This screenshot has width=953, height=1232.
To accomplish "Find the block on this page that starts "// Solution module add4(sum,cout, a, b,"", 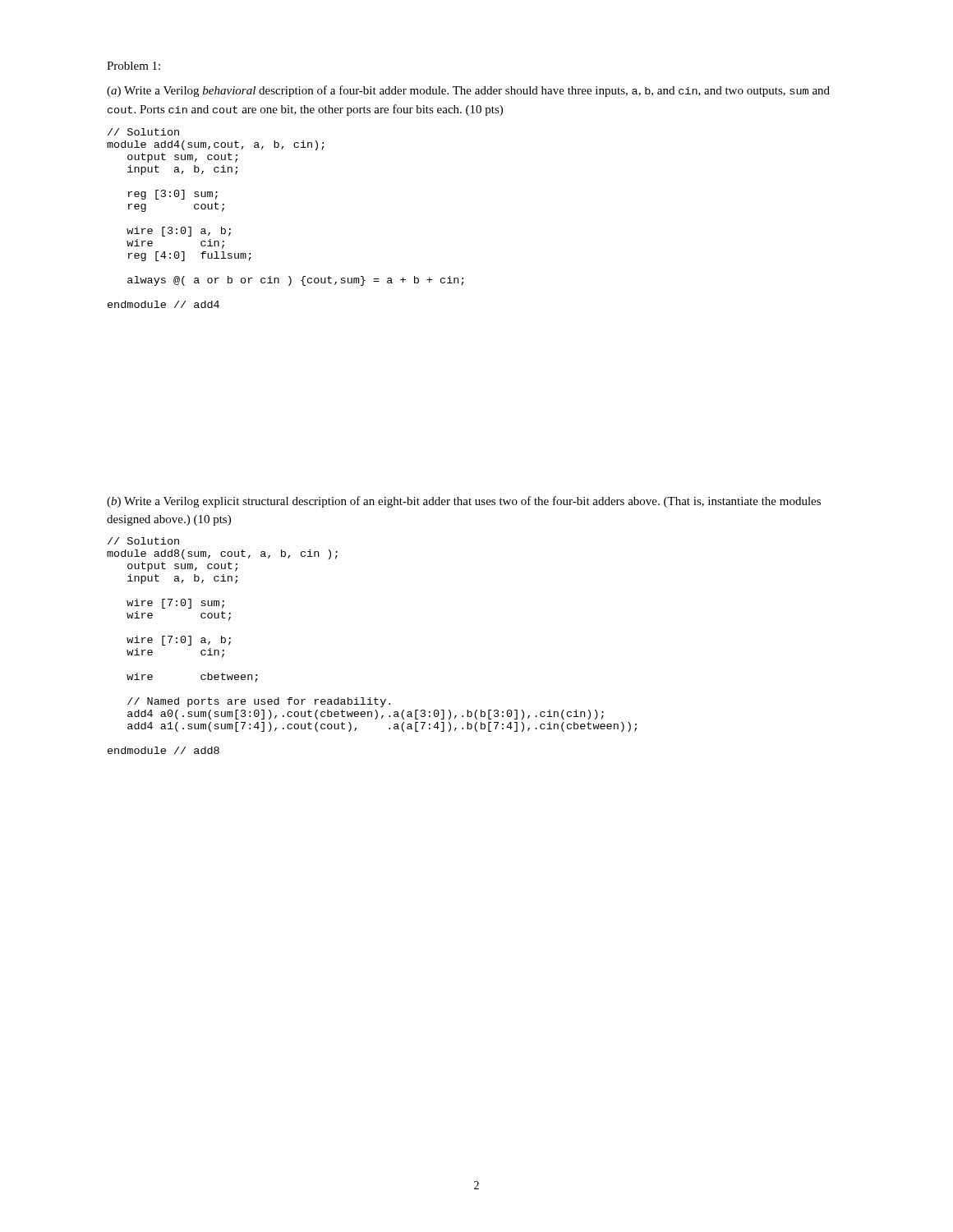I will 143,132.
